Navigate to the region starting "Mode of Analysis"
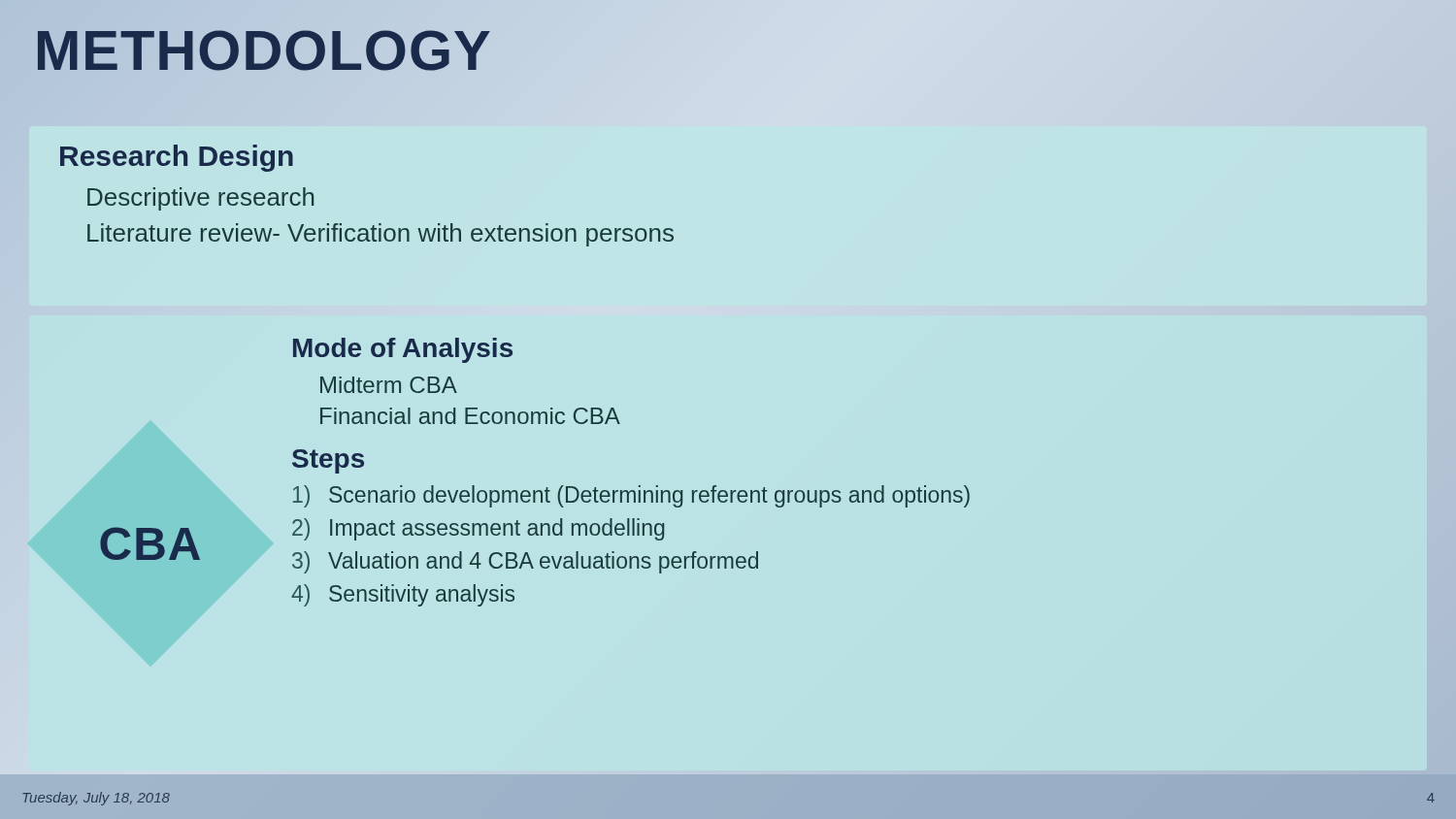1456x819 pixels. click(402, 348)
